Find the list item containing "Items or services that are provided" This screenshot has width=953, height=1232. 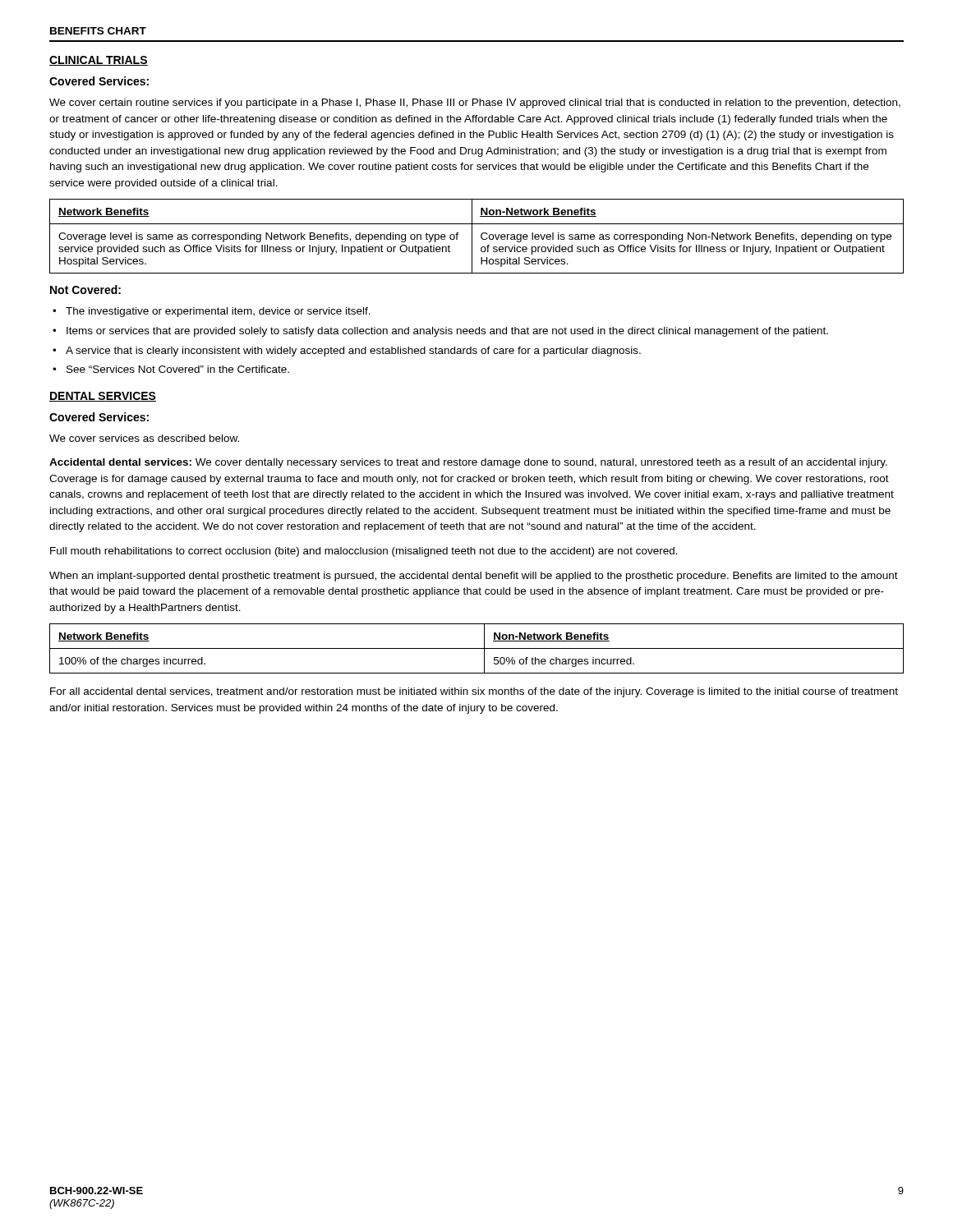tap(447, 331)
